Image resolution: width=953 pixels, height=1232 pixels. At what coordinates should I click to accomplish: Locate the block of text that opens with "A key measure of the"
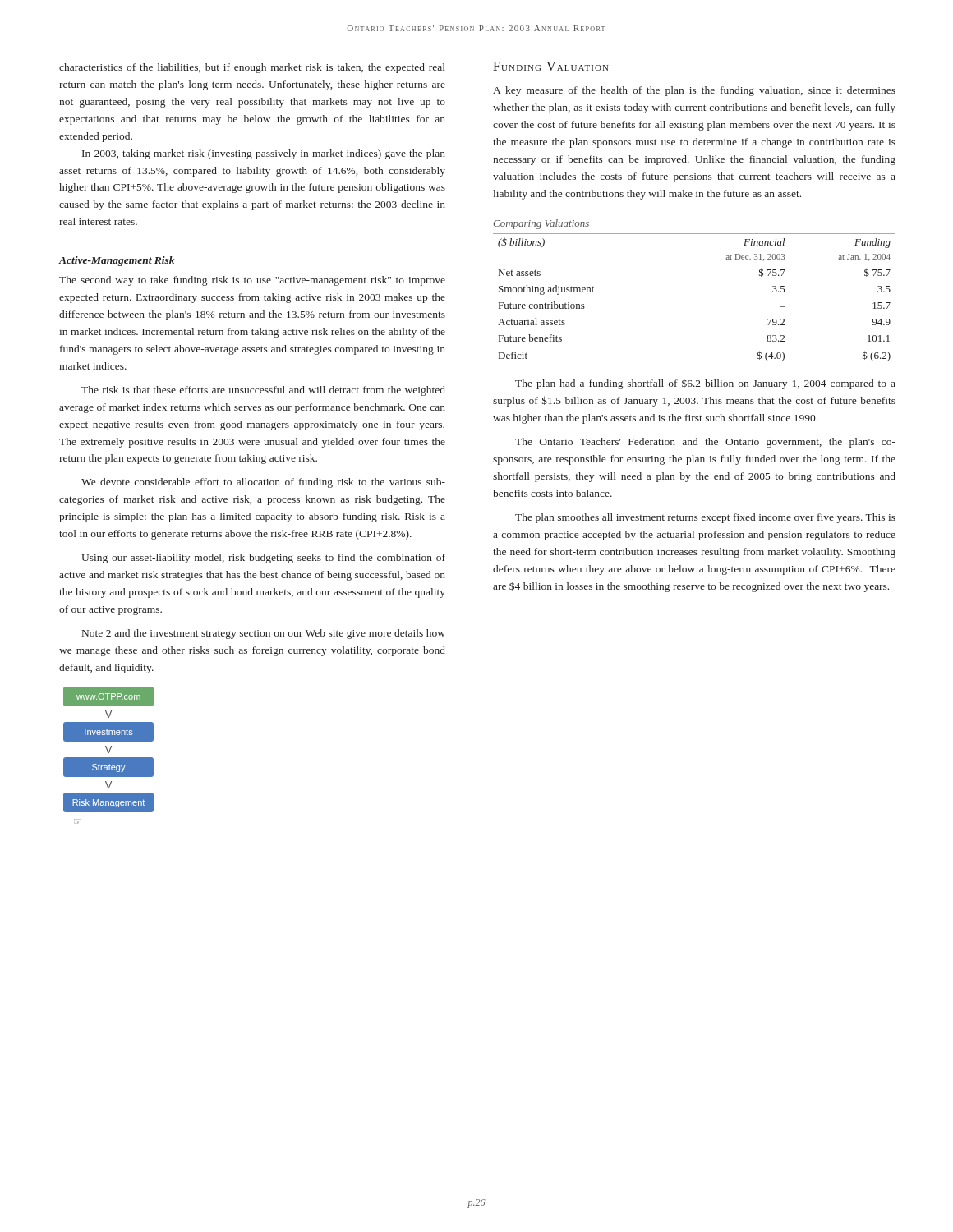(694, 142)
